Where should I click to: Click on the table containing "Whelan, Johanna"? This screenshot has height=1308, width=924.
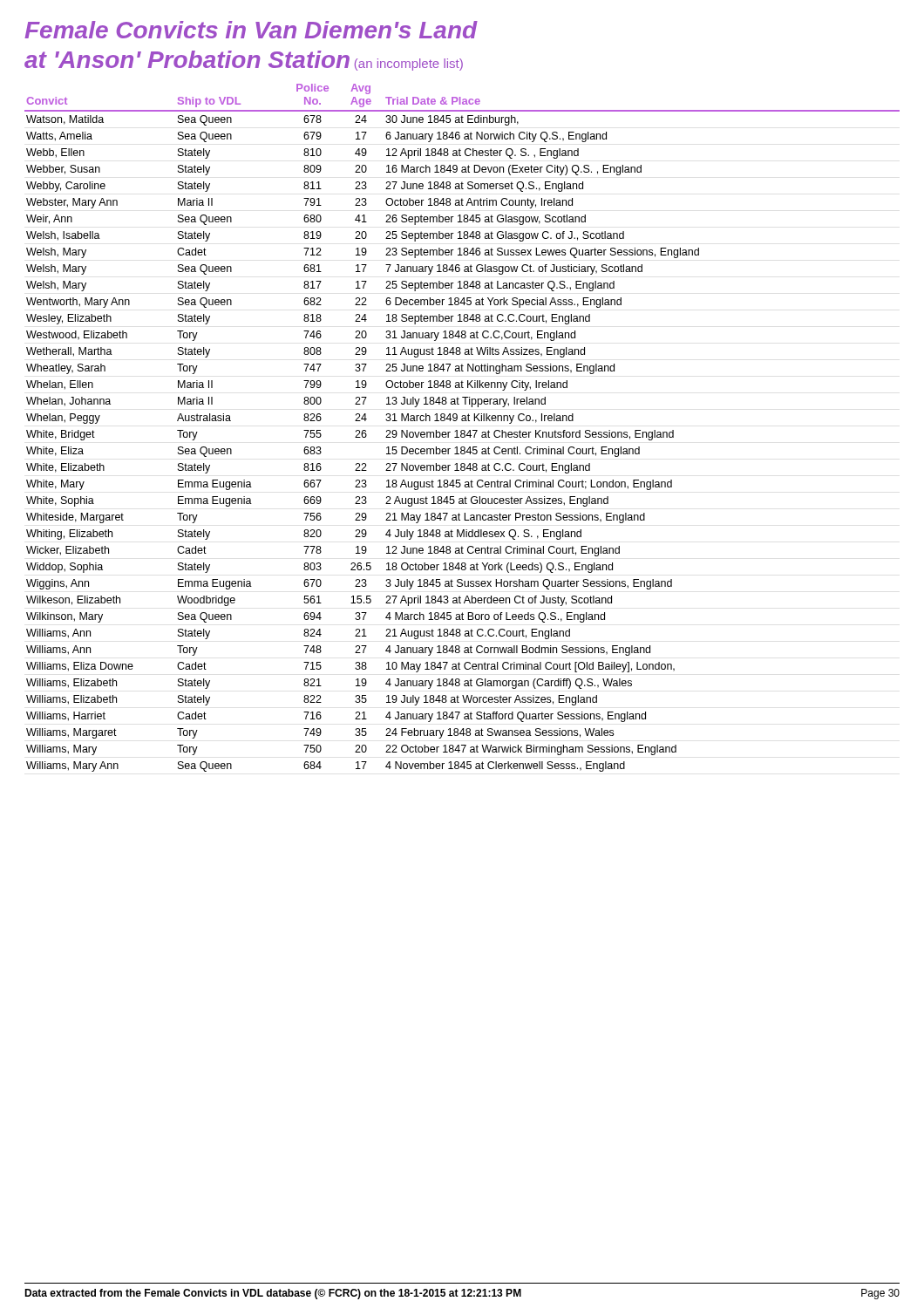462,427
